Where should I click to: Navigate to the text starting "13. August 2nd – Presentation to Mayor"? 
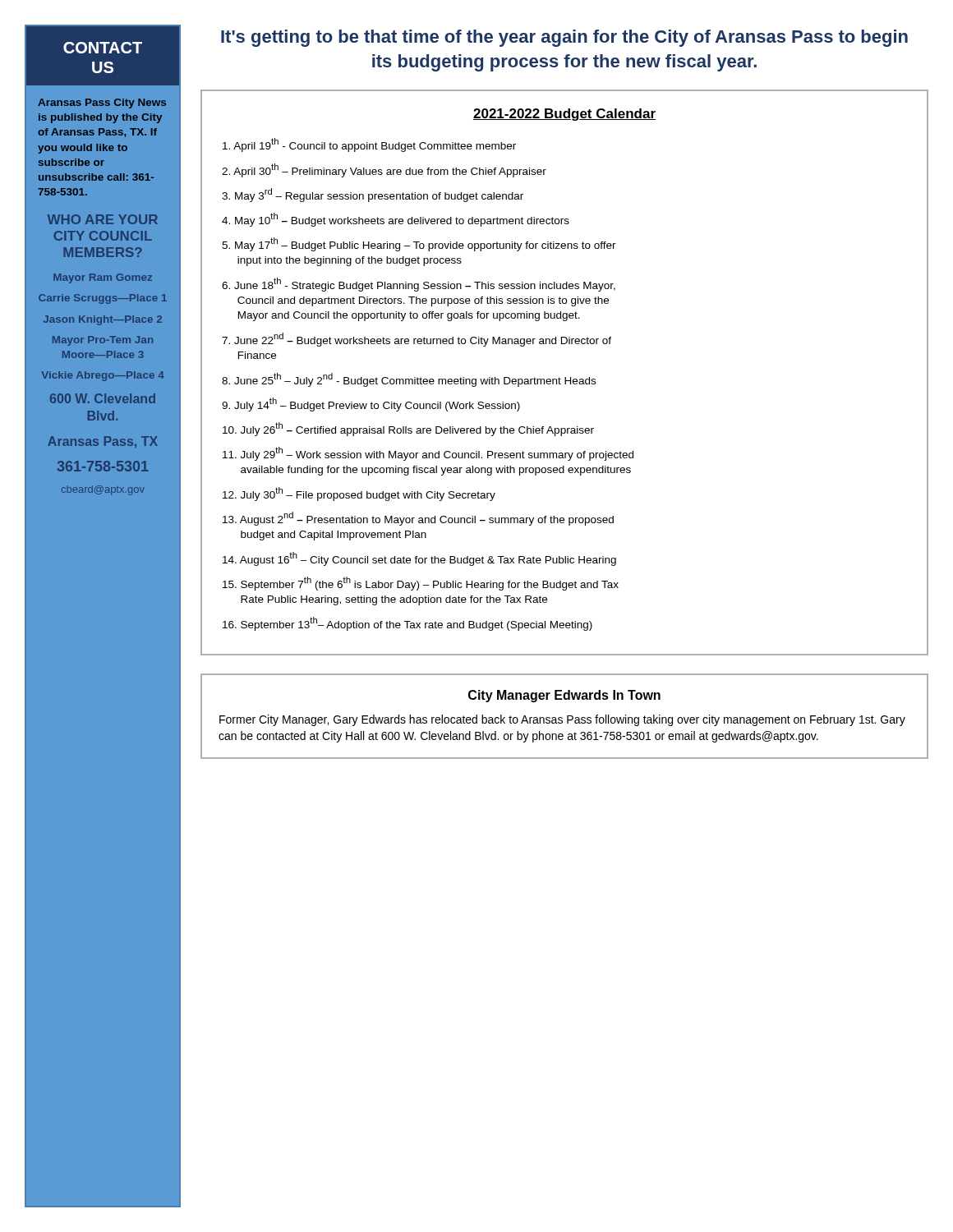(418, 525)
